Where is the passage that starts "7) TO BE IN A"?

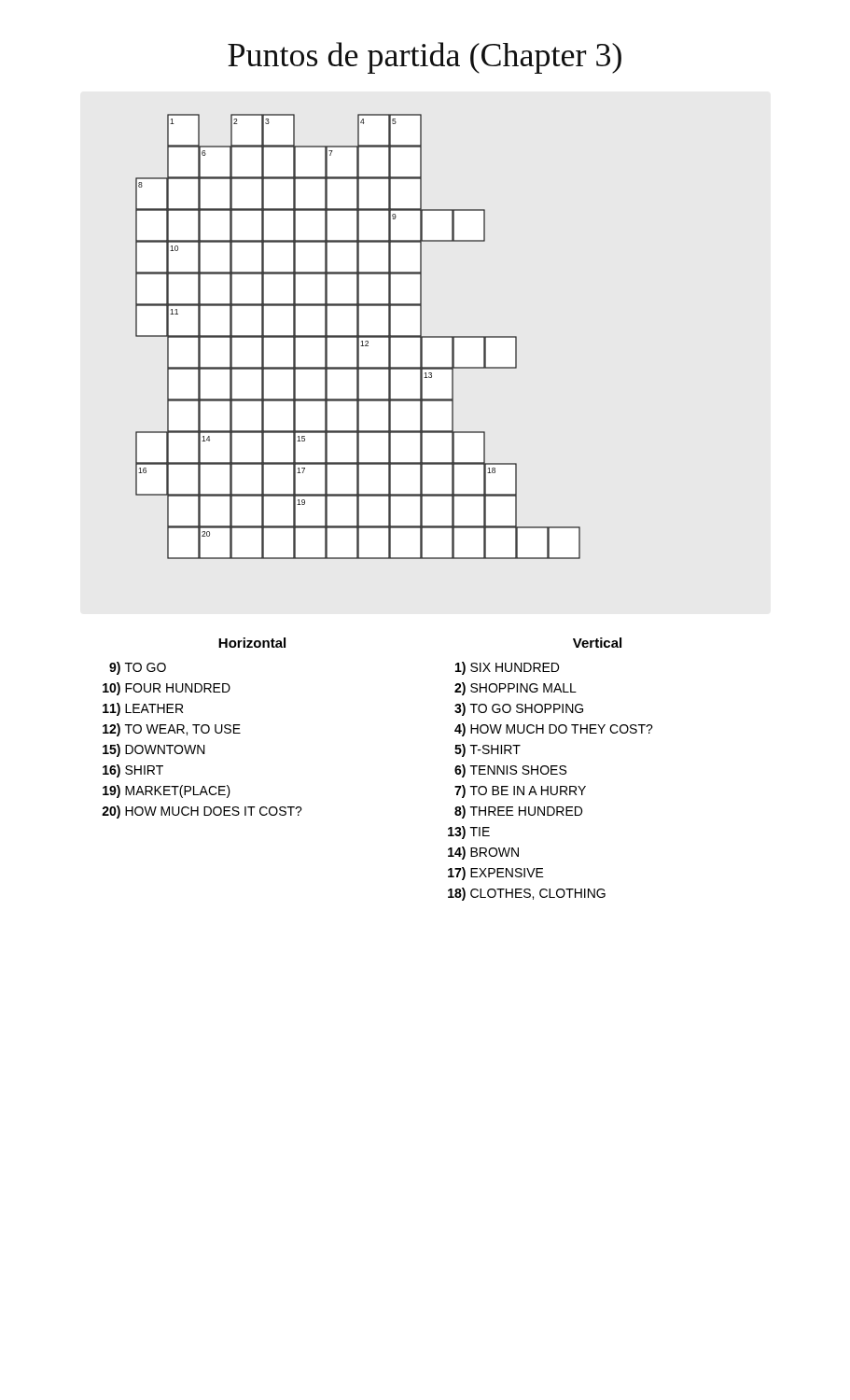coord(510,791)
